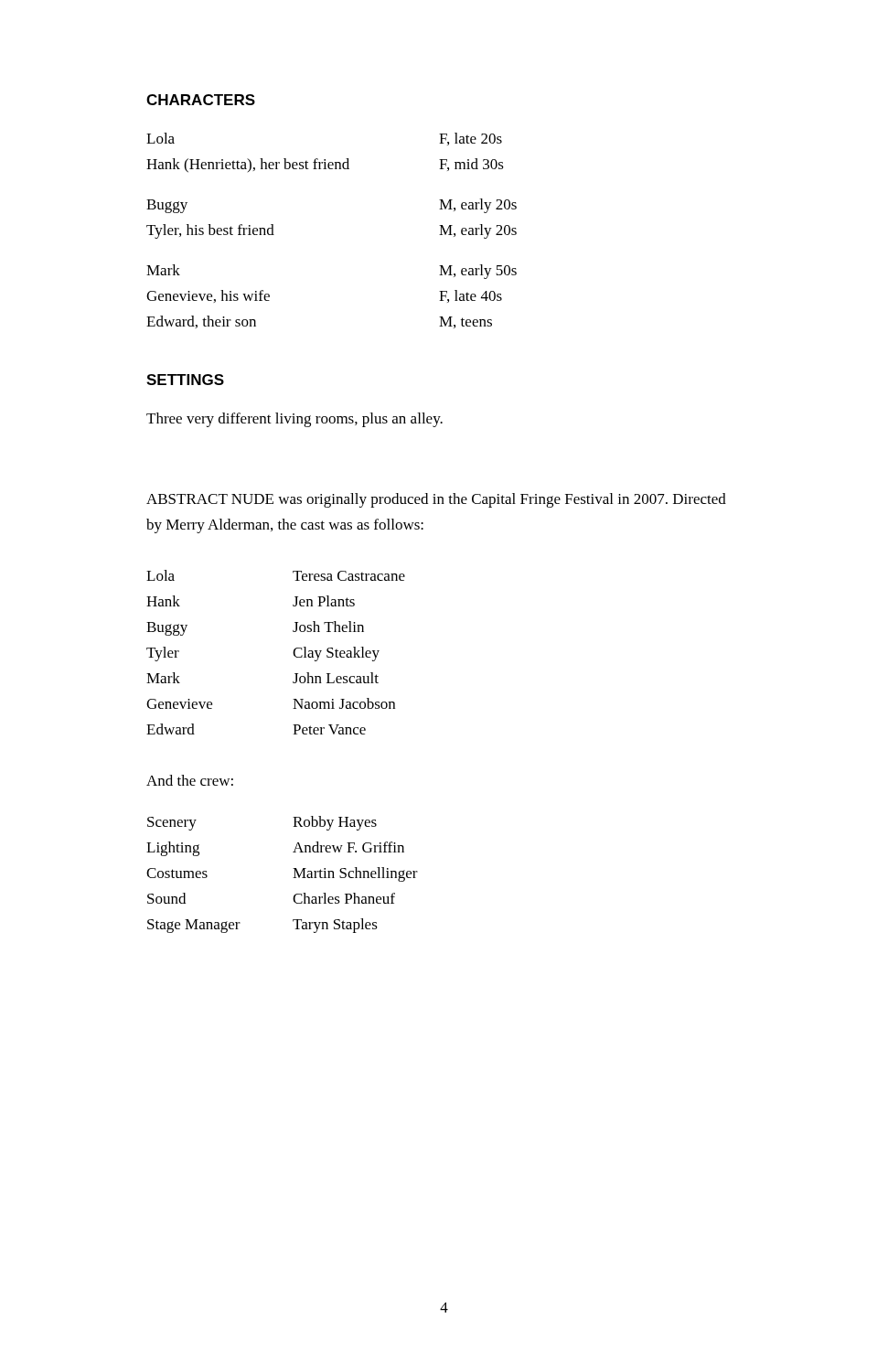
Task: Find the text block with the text "Three very different living rooms,"
Action: pyautogui.click(x=295, y=419)
